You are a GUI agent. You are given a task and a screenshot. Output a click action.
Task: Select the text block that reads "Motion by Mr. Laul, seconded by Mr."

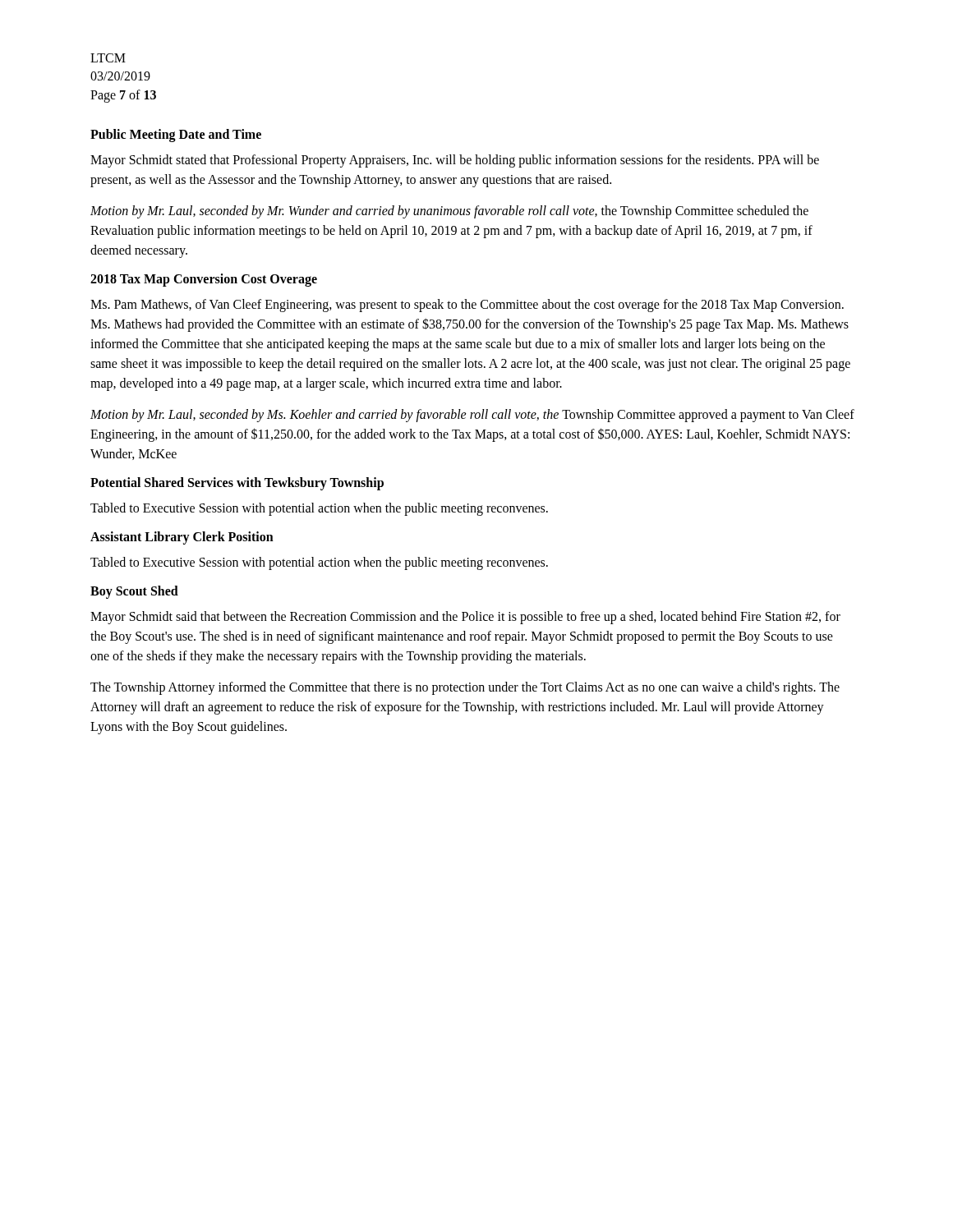pyautogui.click(x=451, y=231)
